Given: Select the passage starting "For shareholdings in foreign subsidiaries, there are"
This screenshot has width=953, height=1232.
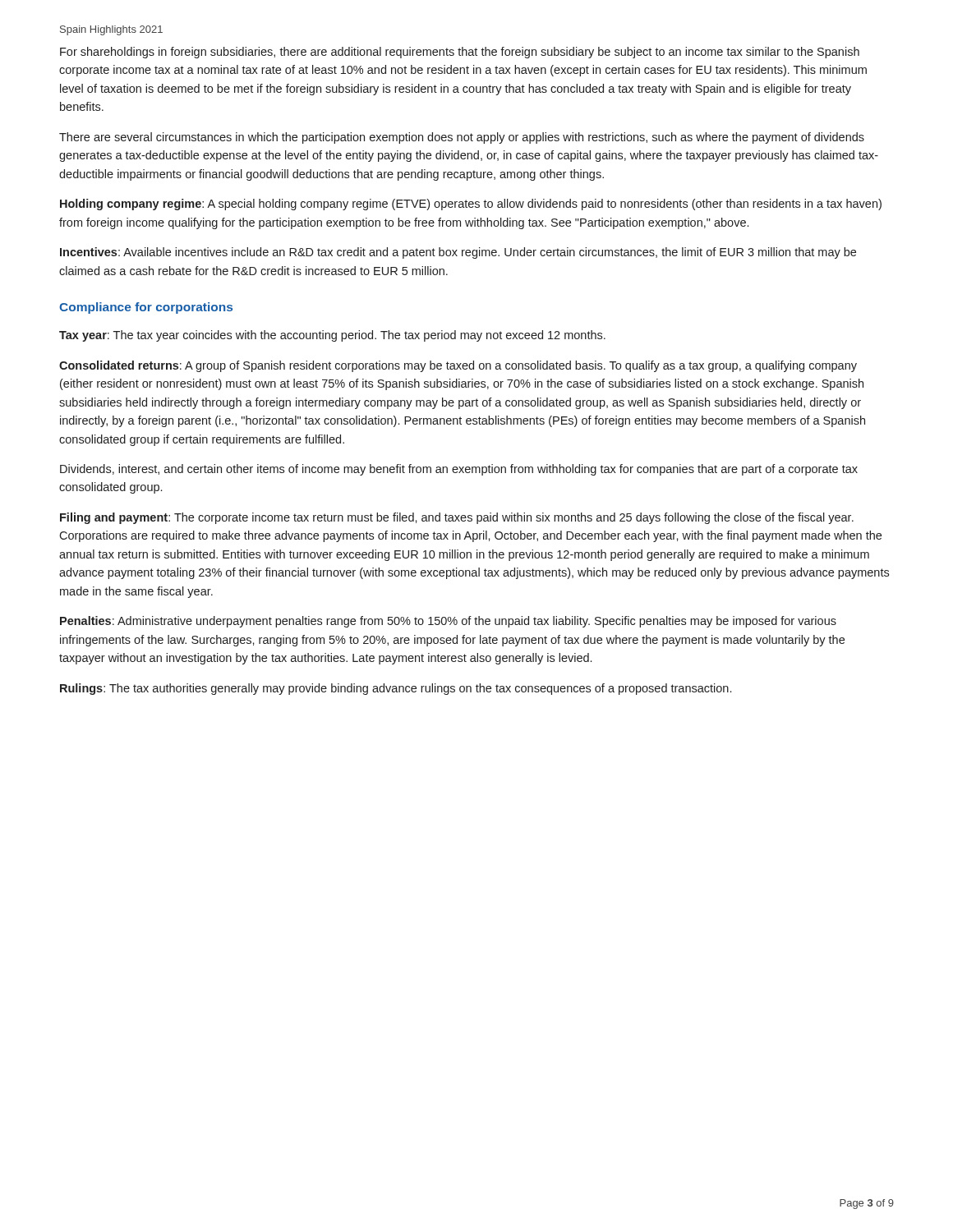Looking at the screenshot, I should click(x=463, y=79).
